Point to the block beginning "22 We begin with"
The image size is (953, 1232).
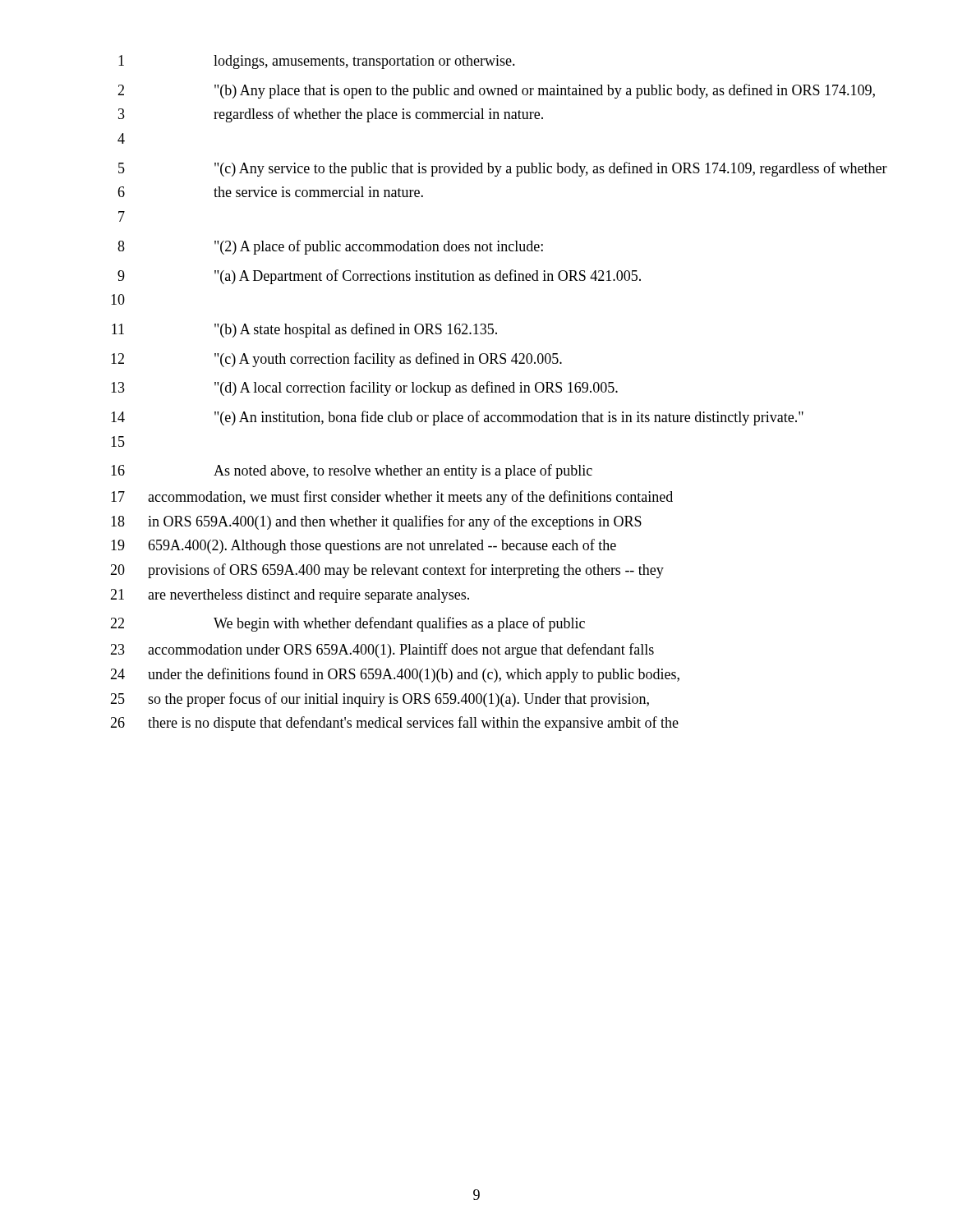coord(485,625)
